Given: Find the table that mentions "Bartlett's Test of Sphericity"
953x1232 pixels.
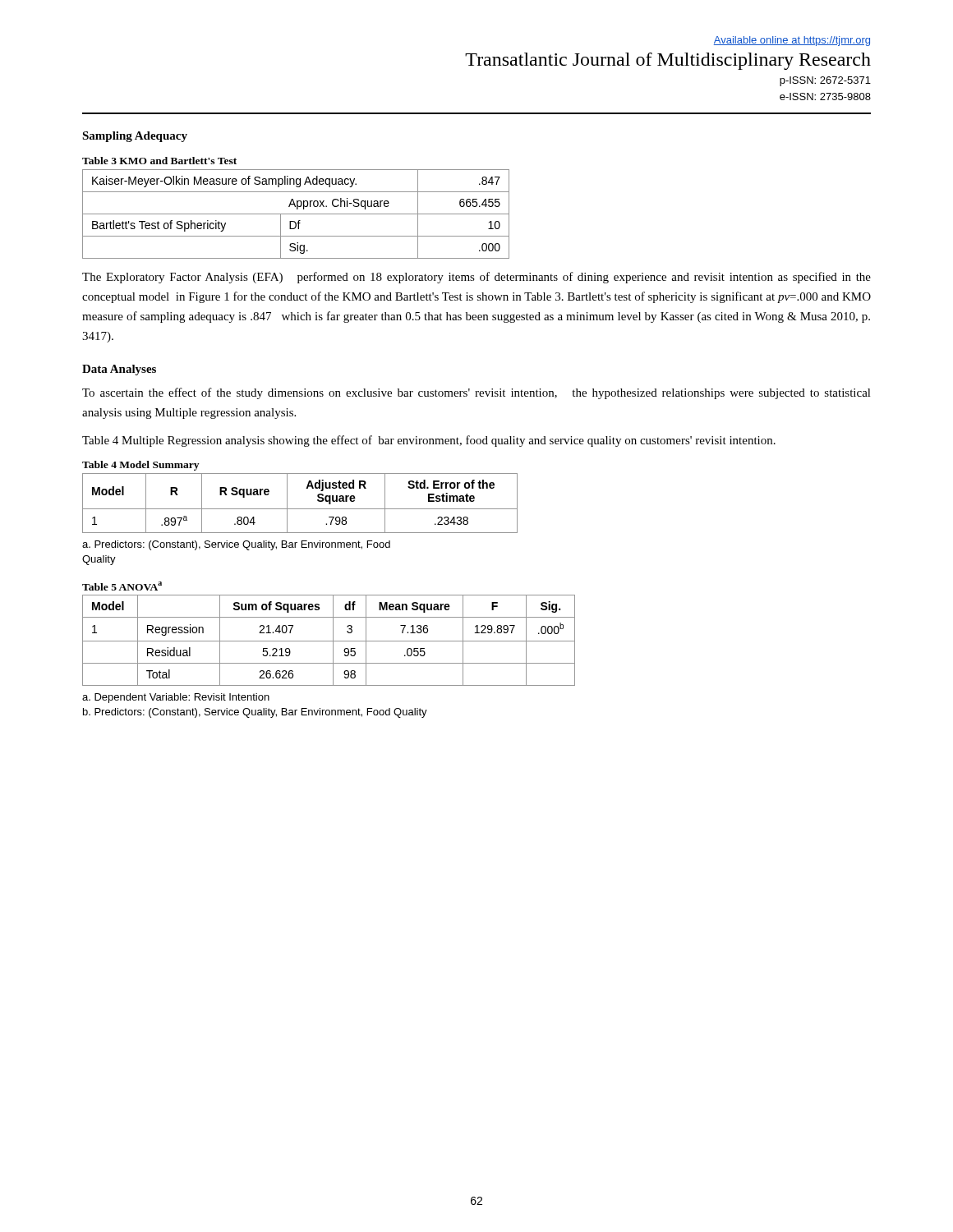Looking at the screenshot, I should tap(476, 214).
